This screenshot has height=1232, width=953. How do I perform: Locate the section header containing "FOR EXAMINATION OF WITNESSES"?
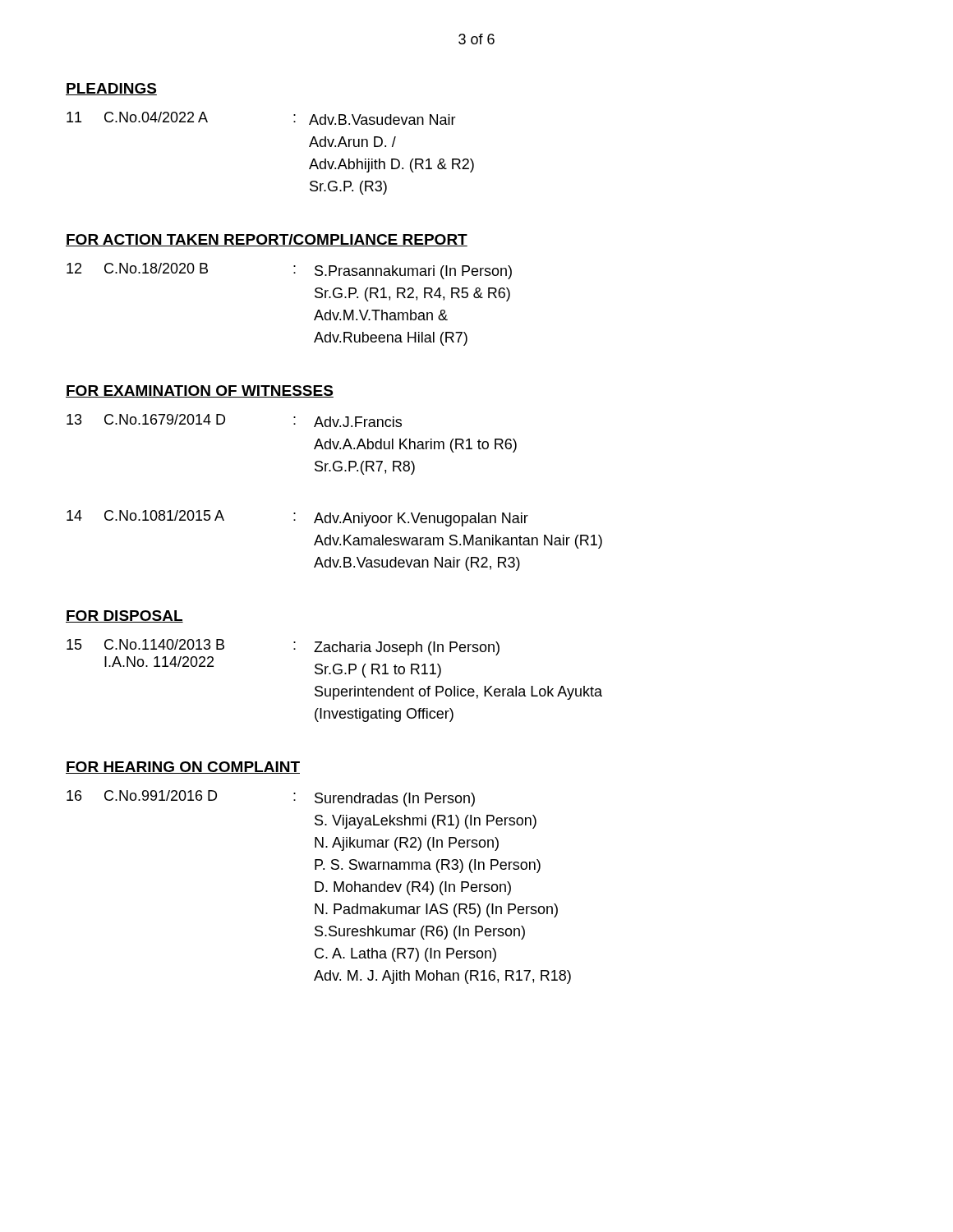click(200, 391)
